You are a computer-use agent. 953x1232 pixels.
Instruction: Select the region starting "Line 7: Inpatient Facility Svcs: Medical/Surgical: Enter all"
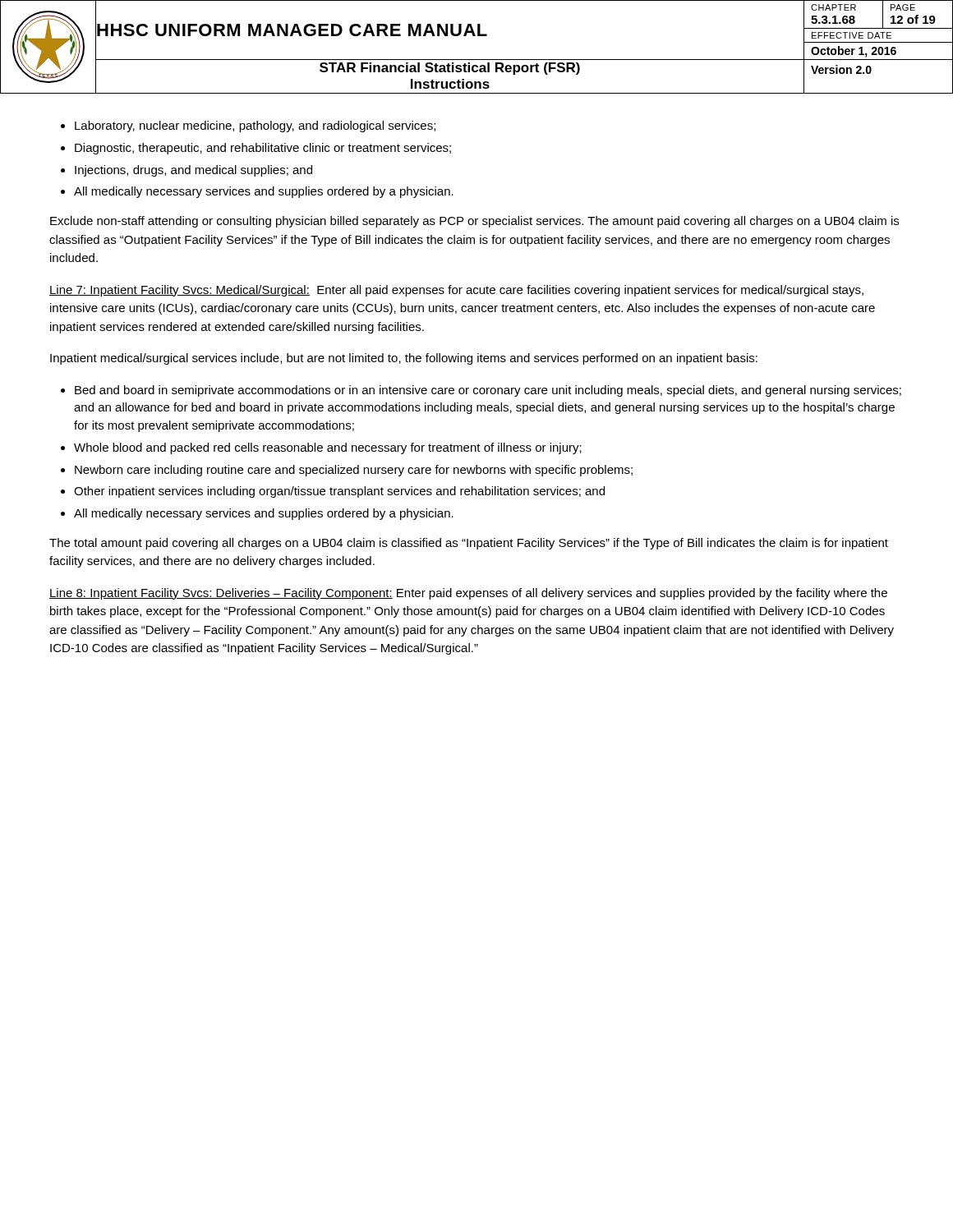[x=462, y=308]
